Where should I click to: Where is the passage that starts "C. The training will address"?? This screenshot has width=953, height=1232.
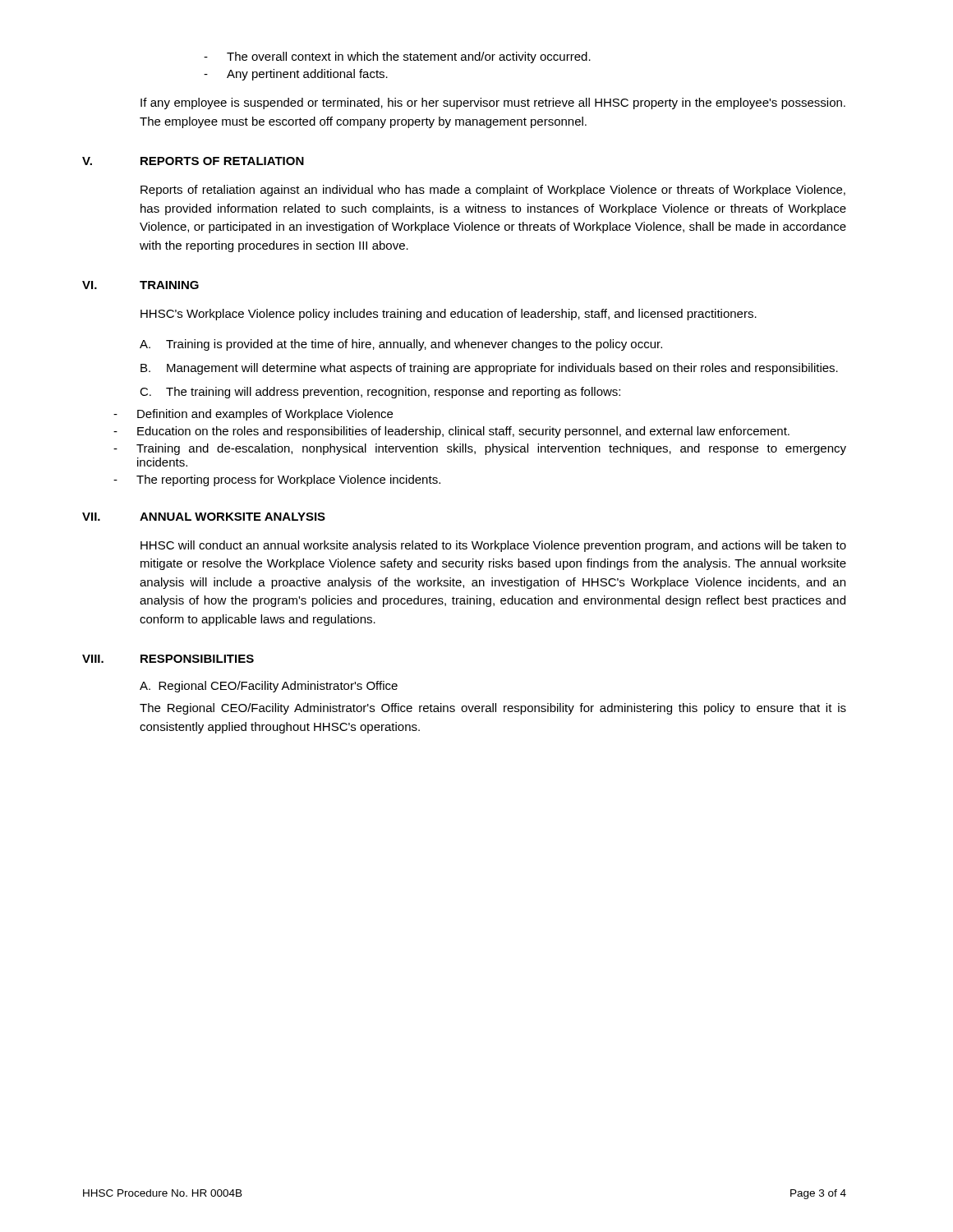click(x=493, y=391)
